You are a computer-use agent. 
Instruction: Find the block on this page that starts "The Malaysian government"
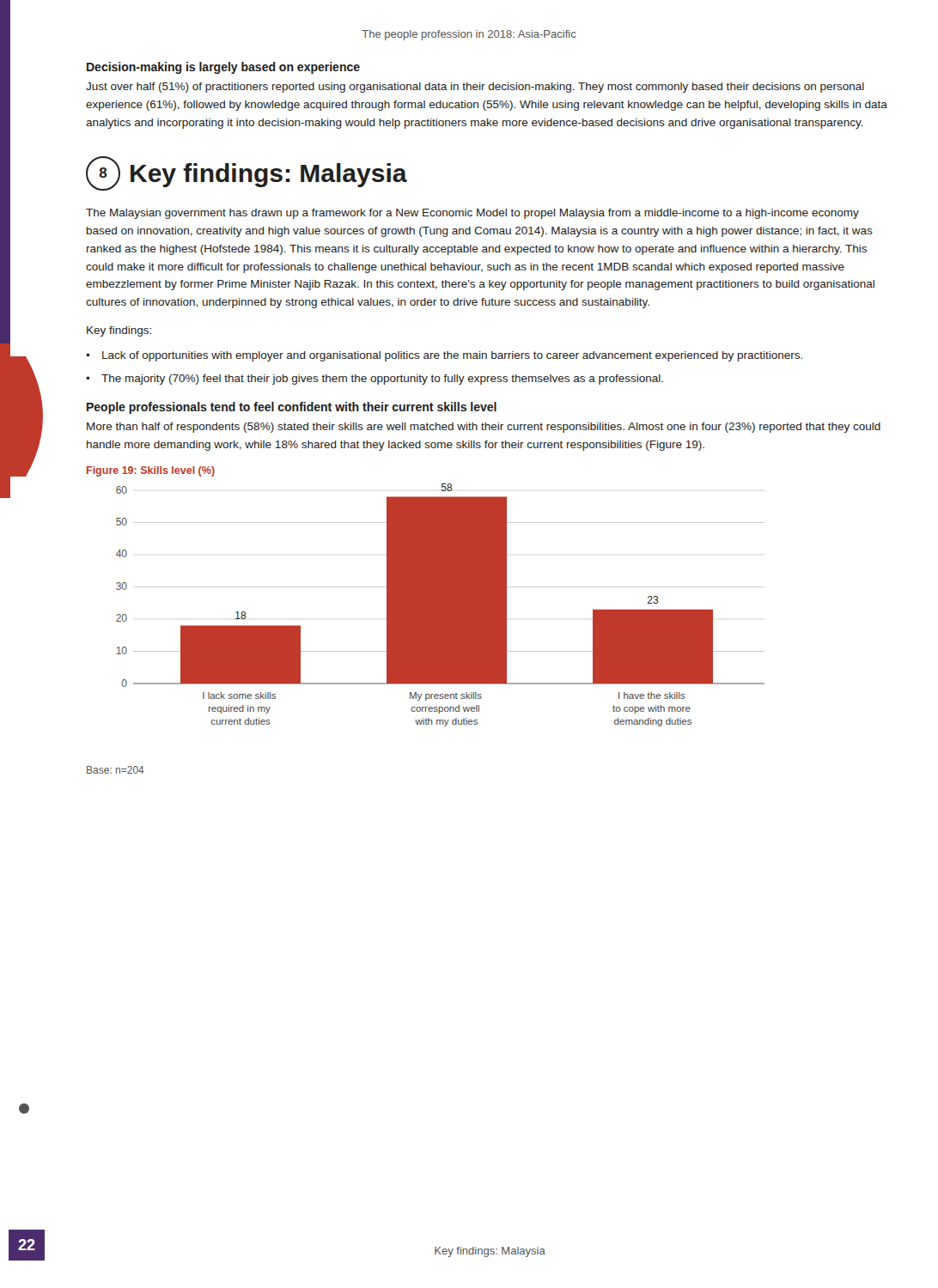click(480, 257)
